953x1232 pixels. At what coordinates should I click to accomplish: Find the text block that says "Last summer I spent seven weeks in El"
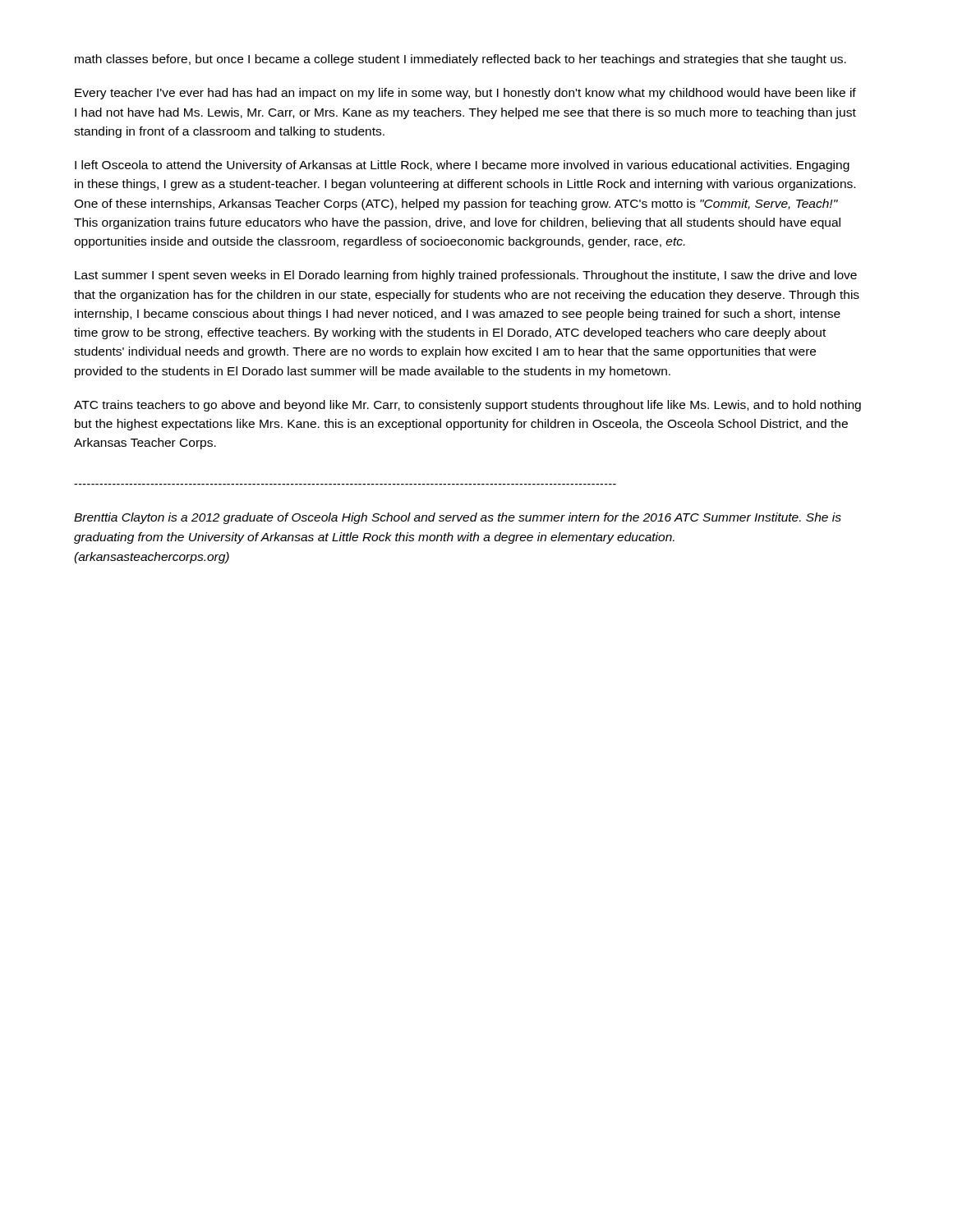467,323
